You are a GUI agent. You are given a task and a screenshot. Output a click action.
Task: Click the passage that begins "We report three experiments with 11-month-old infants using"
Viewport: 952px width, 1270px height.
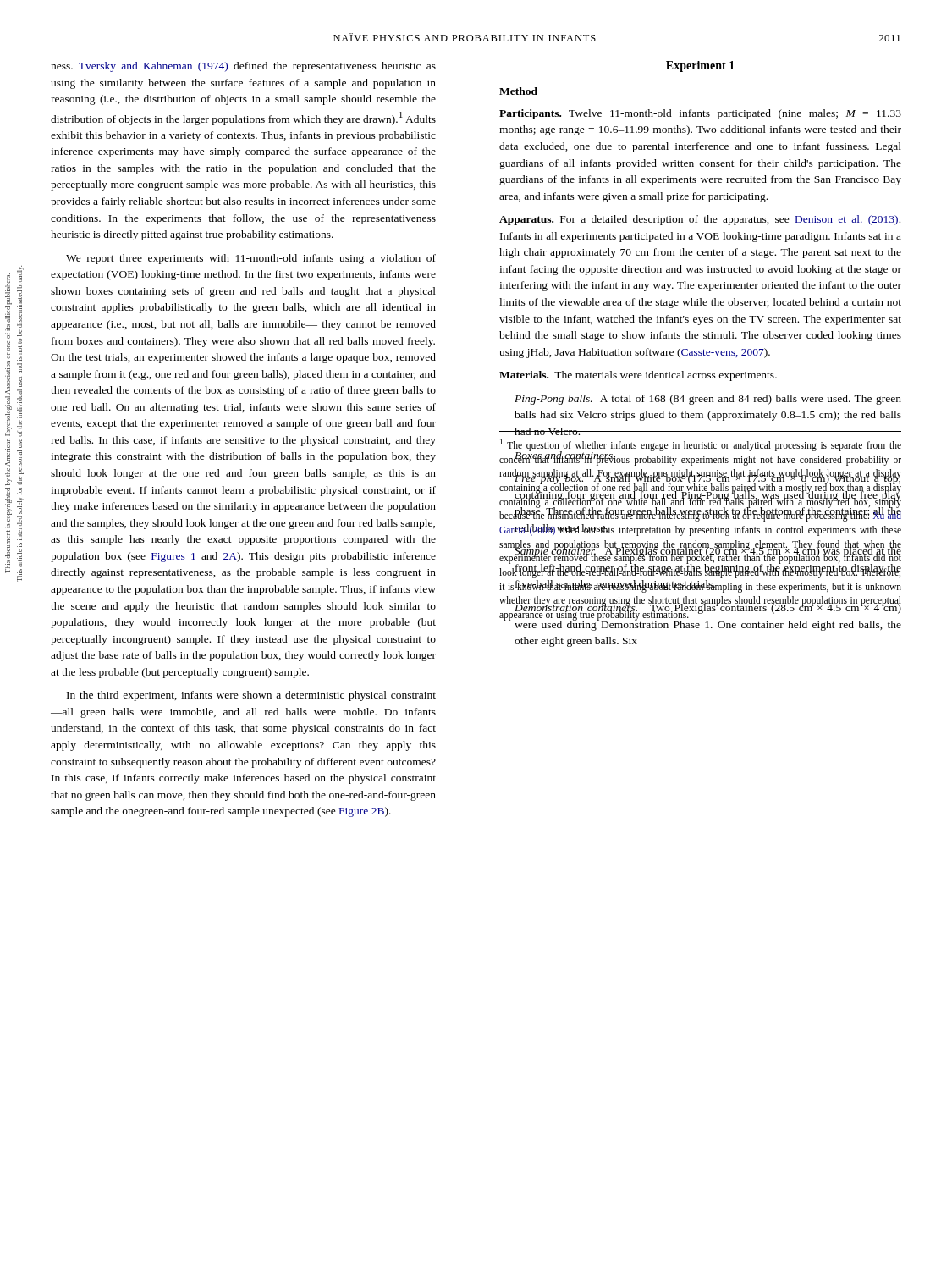pyautogui.click(x=243, y=465)
